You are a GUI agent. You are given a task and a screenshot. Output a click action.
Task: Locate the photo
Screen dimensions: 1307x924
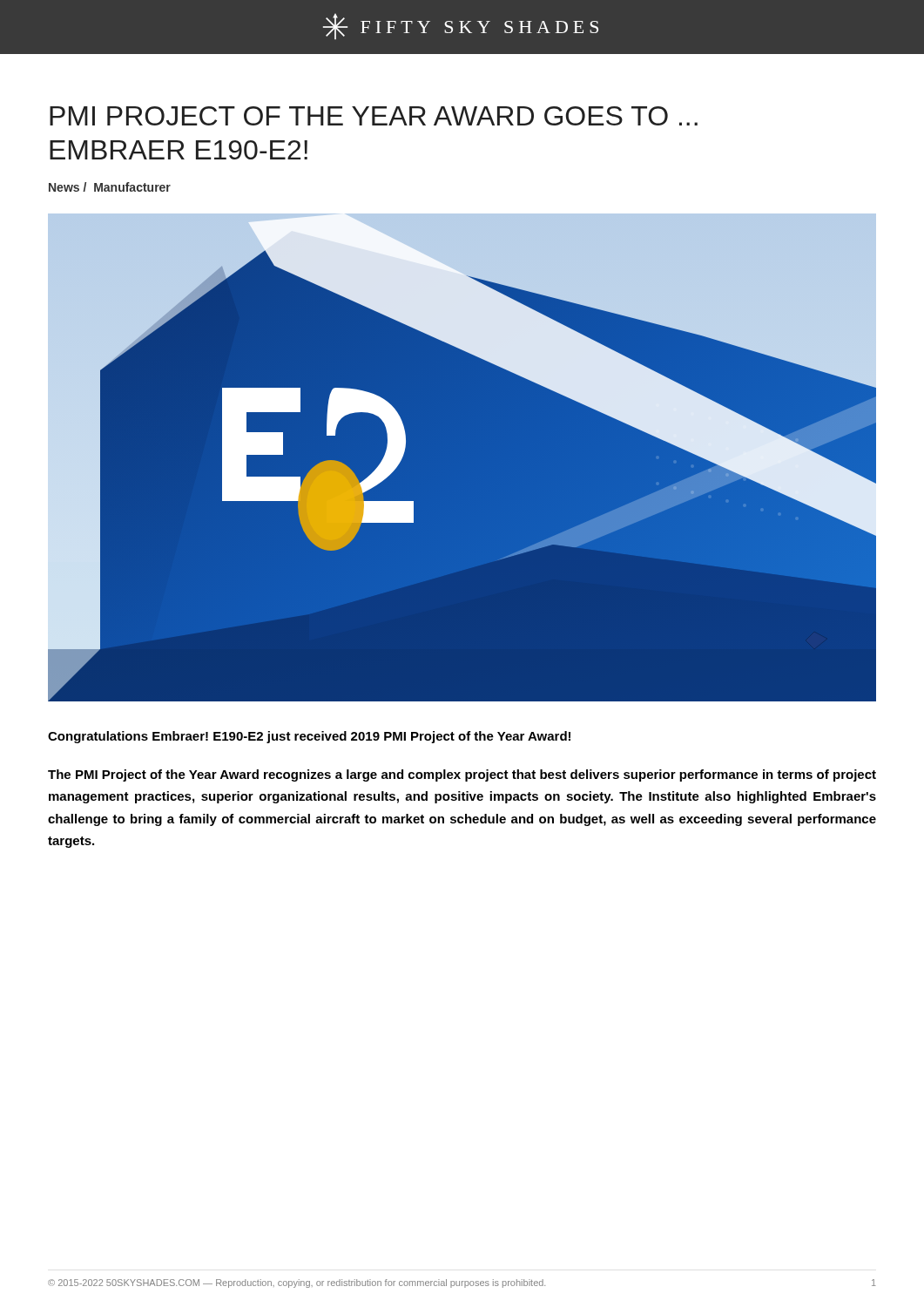click(x=462, y=458)
